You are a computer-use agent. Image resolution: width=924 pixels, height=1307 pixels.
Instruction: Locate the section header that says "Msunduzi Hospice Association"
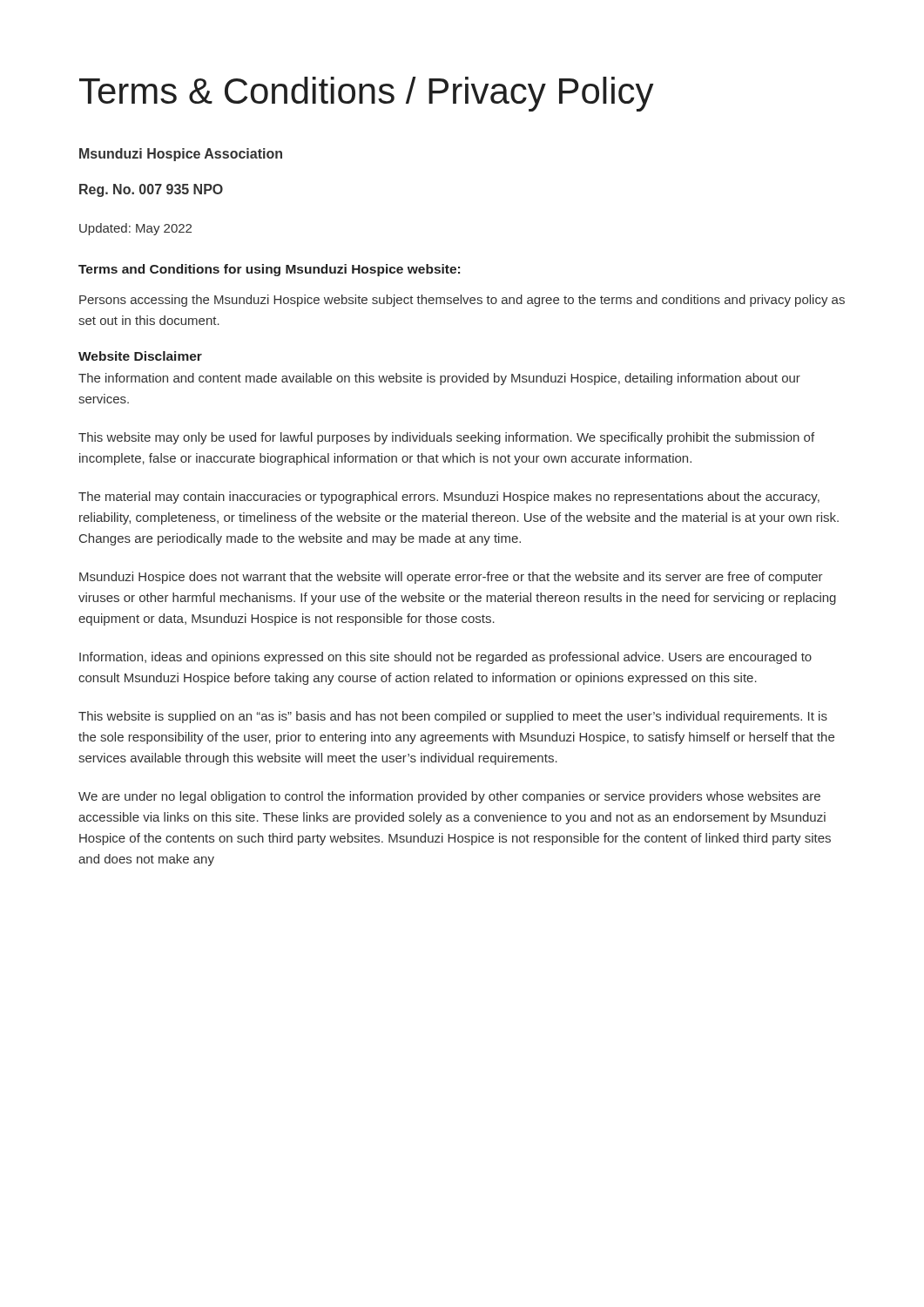click(181, 155)
